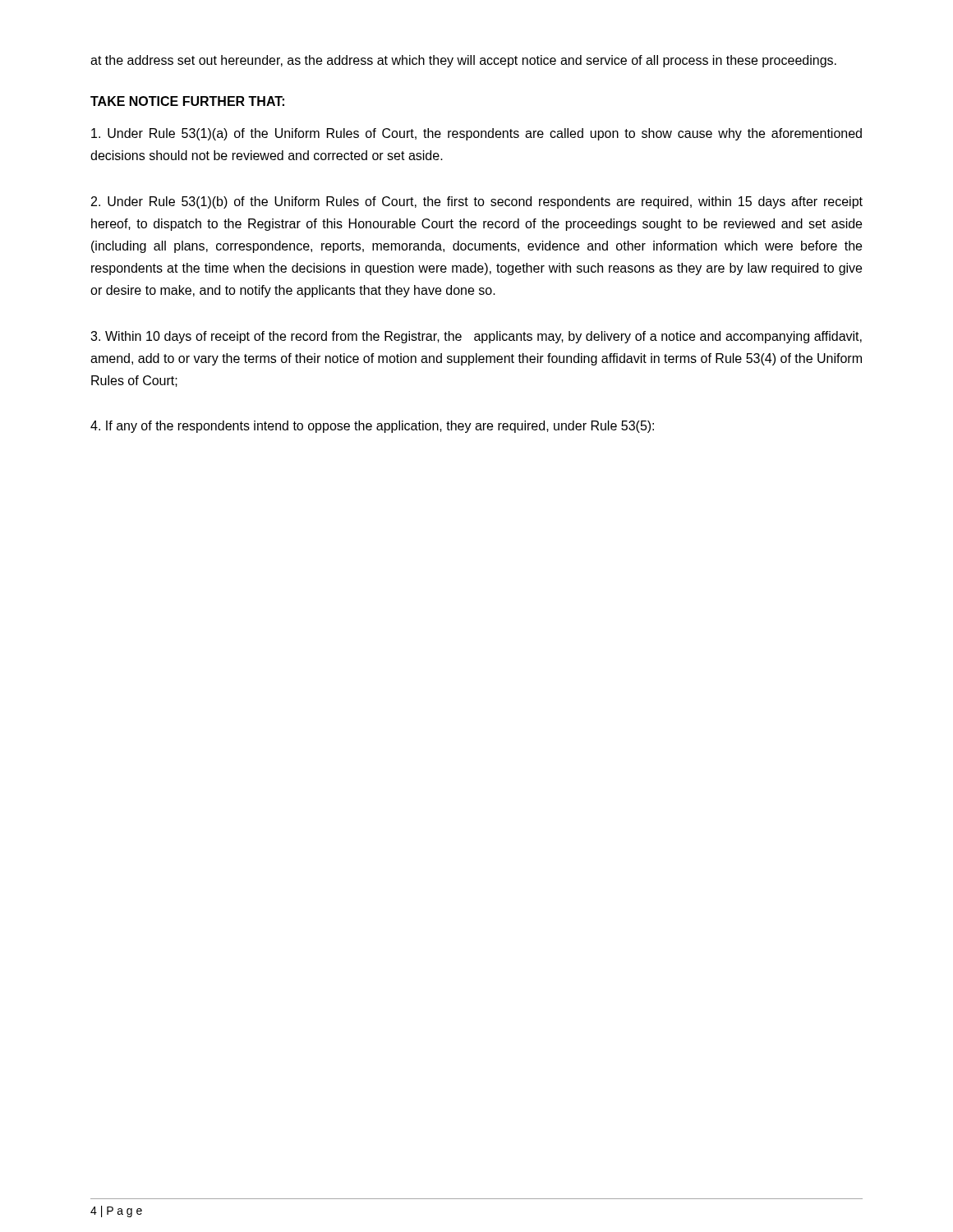Click on the text block that reads "Under Rule 53(1)(b) of"
The image size is (953, 1232).
[x=476, y=246]
